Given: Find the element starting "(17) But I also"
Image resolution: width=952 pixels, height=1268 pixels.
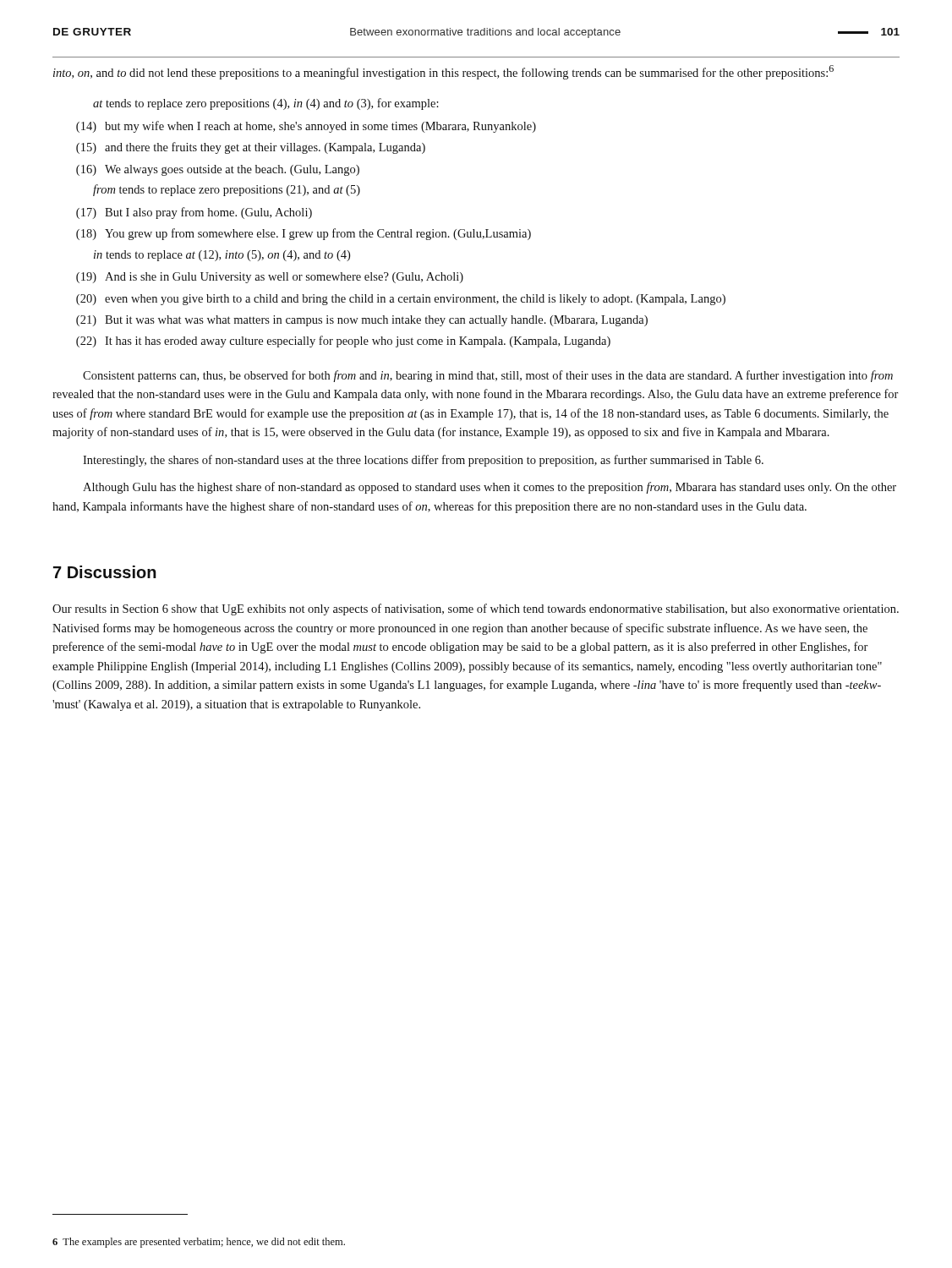Looking at the screenshot, I should click(194, 213).
